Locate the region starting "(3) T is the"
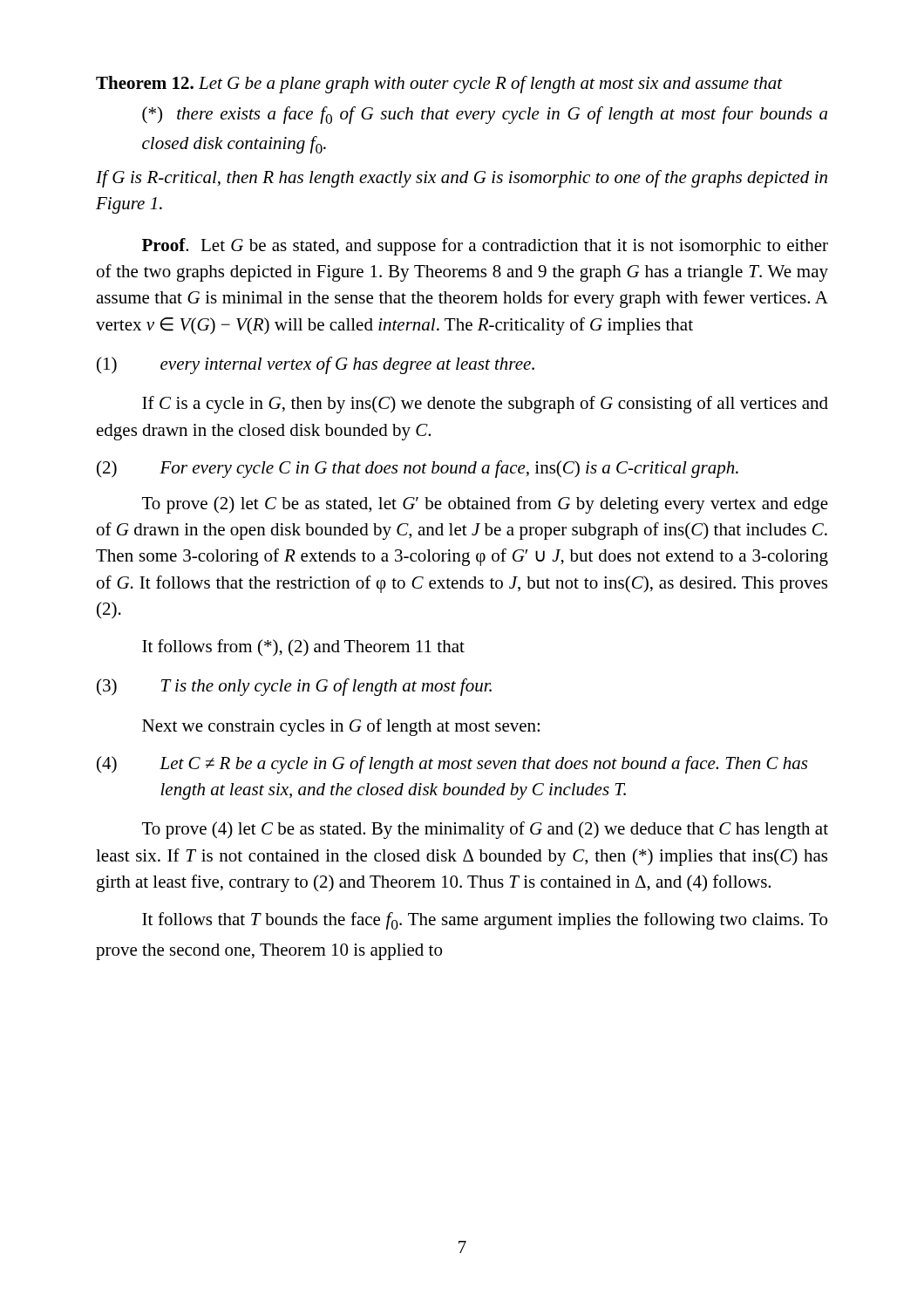The height and width of the screenshot is (1308, 924). pos(462,686)
